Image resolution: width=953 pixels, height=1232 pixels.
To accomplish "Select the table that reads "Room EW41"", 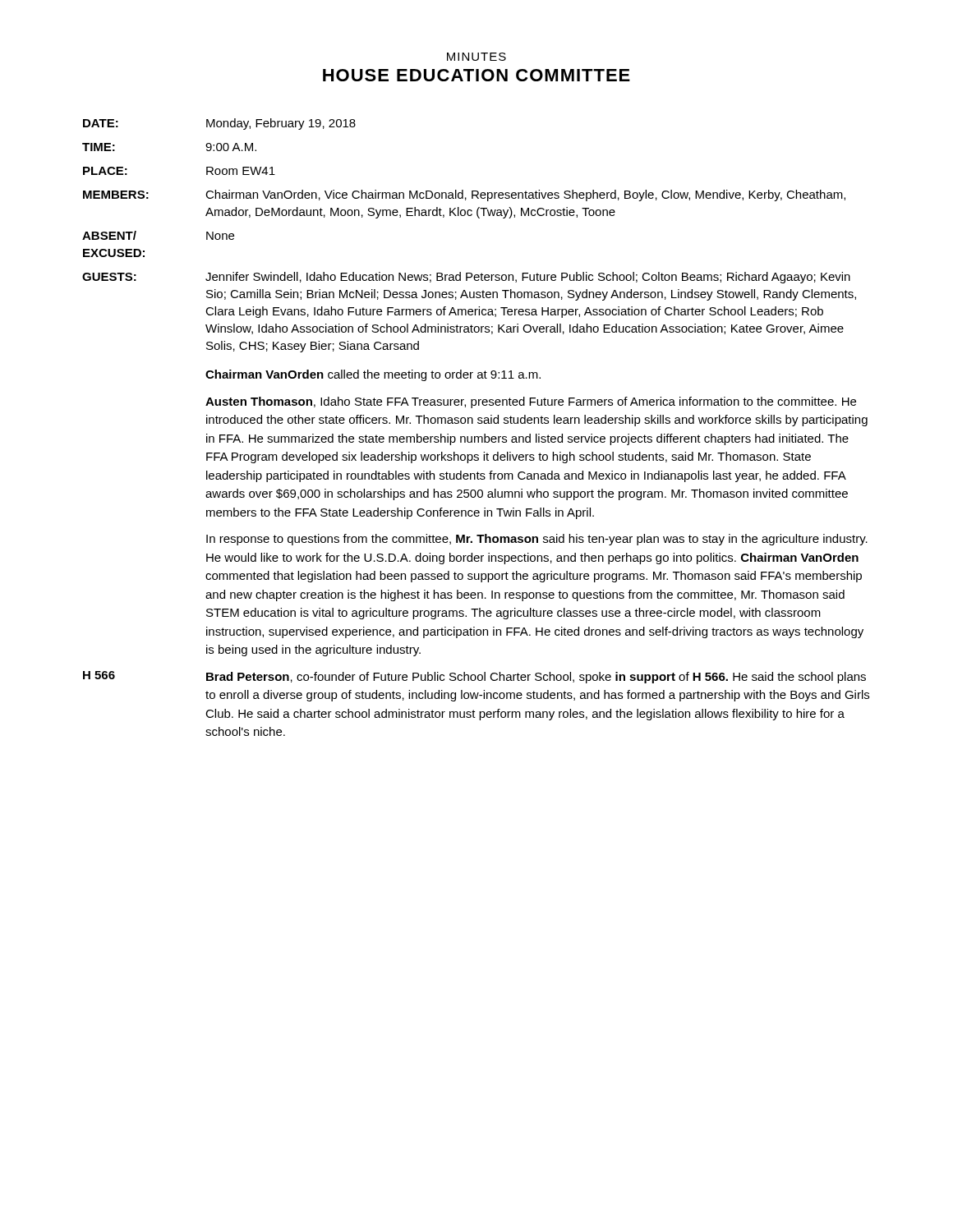I will pyautogui.click(x=476, y=234).
